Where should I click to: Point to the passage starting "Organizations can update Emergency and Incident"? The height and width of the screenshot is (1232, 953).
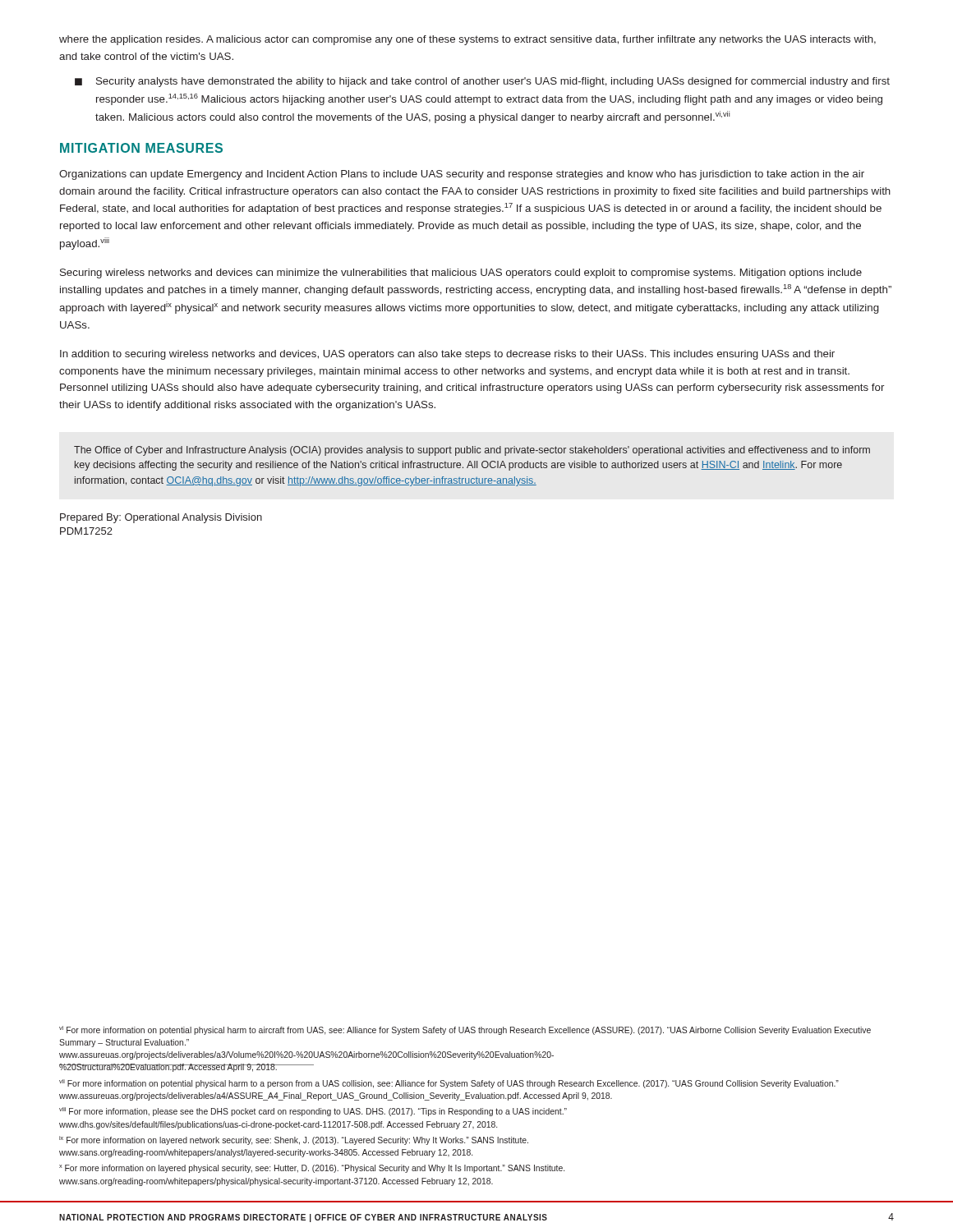point(475,209)
